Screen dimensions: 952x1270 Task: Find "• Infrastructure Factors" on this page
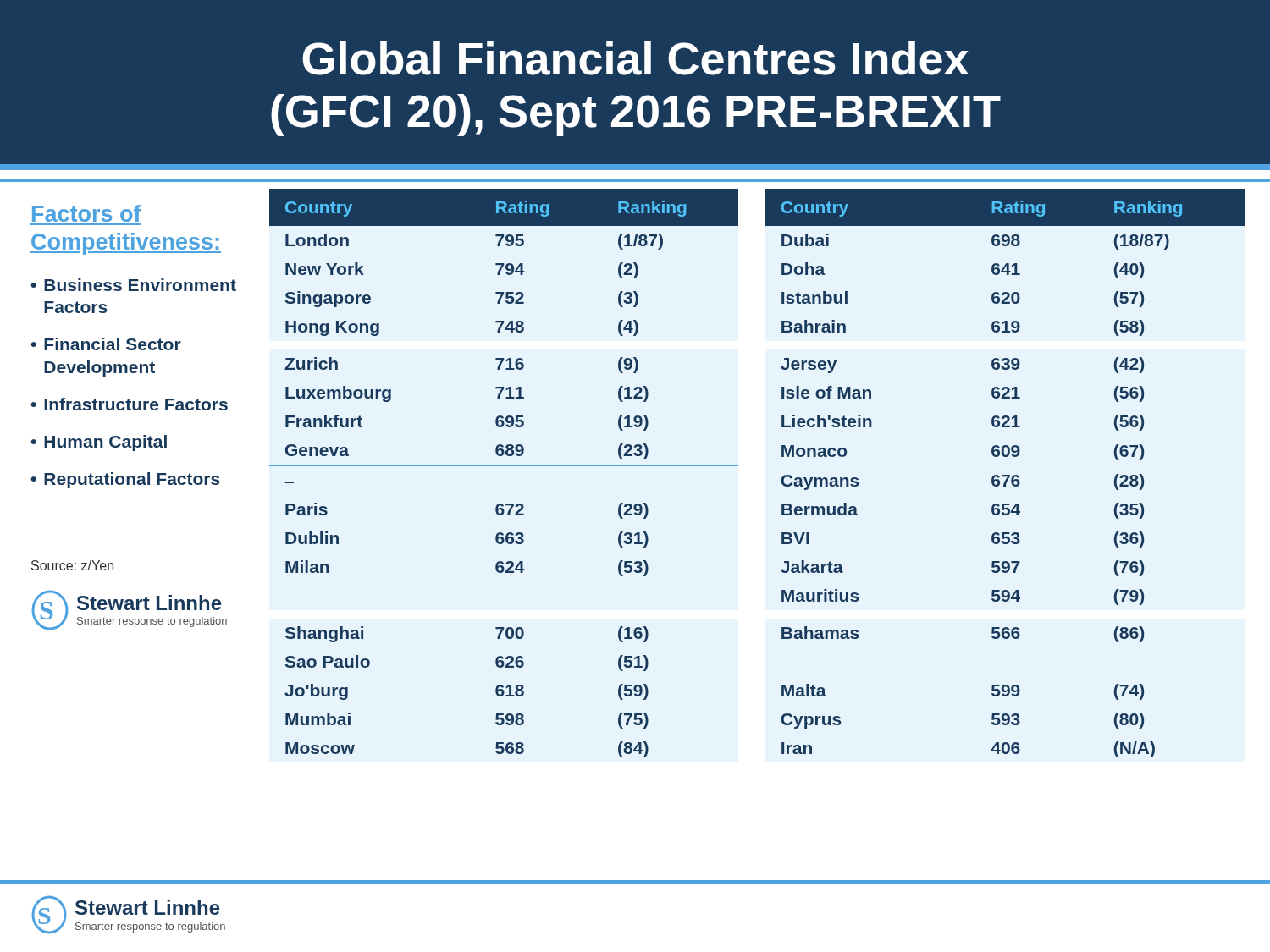click(x=142, y=405)
